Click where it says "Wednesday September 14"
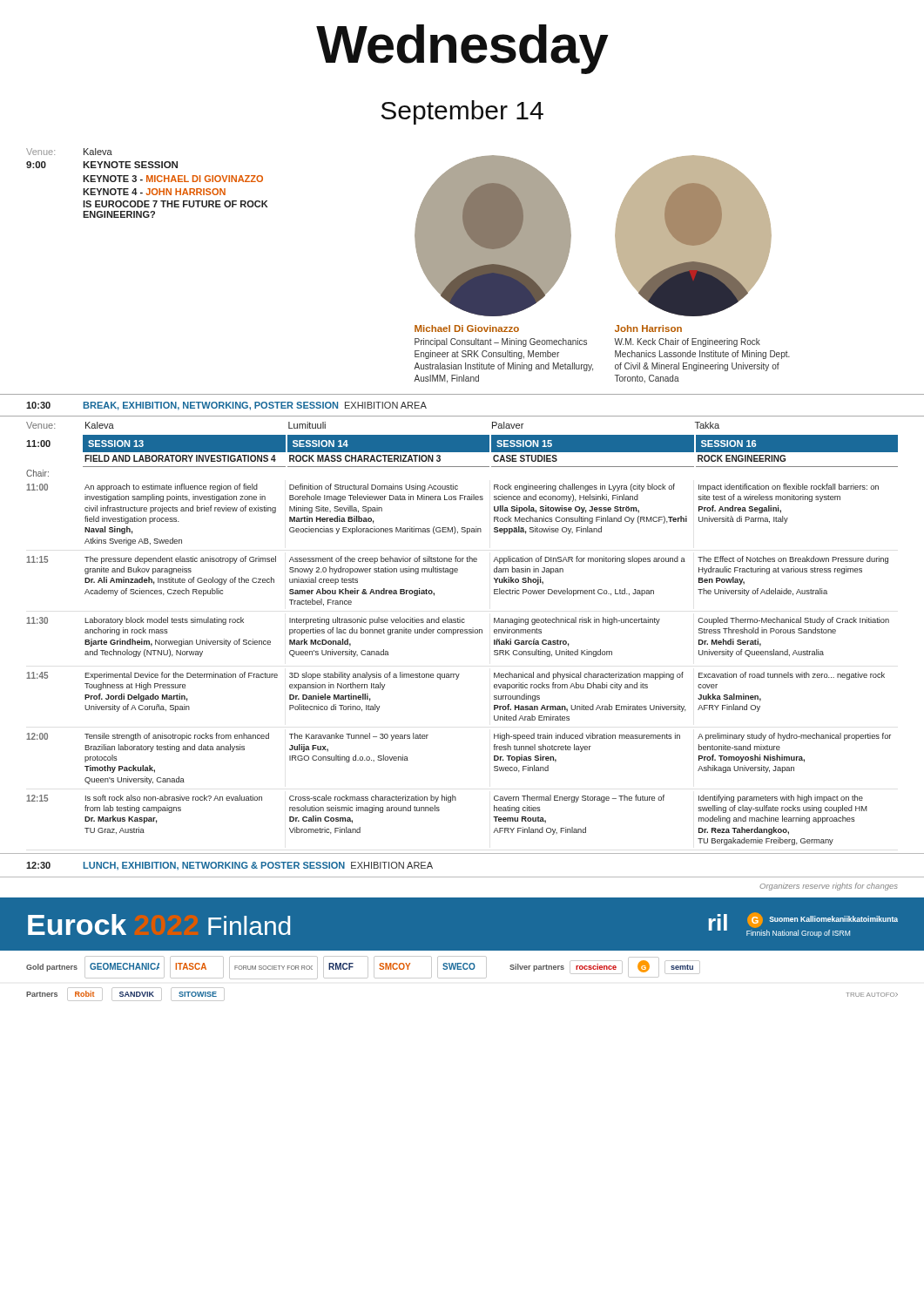Screen dimensions: 1307x924 462,69
